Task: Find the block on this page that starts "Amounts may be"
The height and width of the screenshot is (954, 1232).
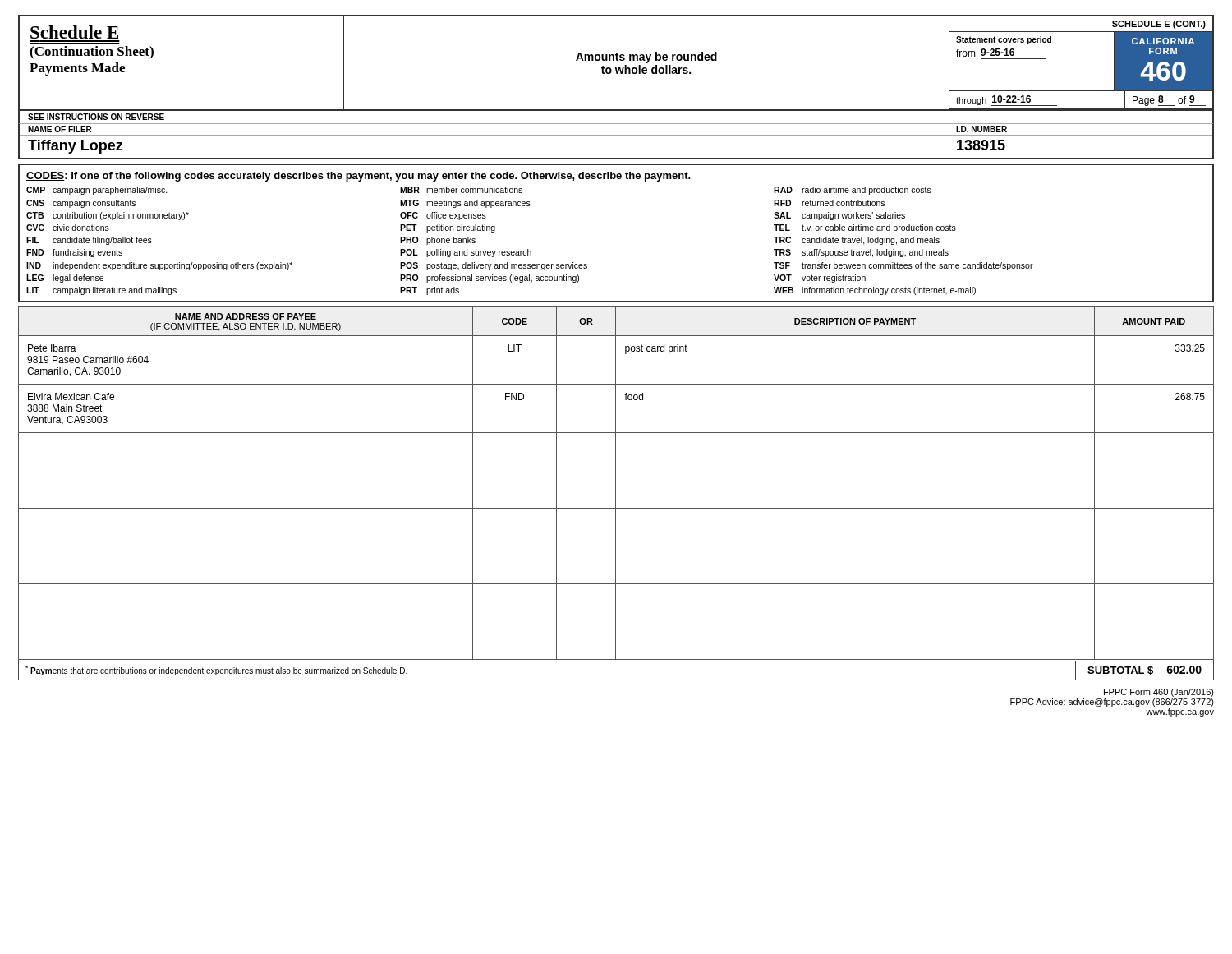Action: point(646,63)
